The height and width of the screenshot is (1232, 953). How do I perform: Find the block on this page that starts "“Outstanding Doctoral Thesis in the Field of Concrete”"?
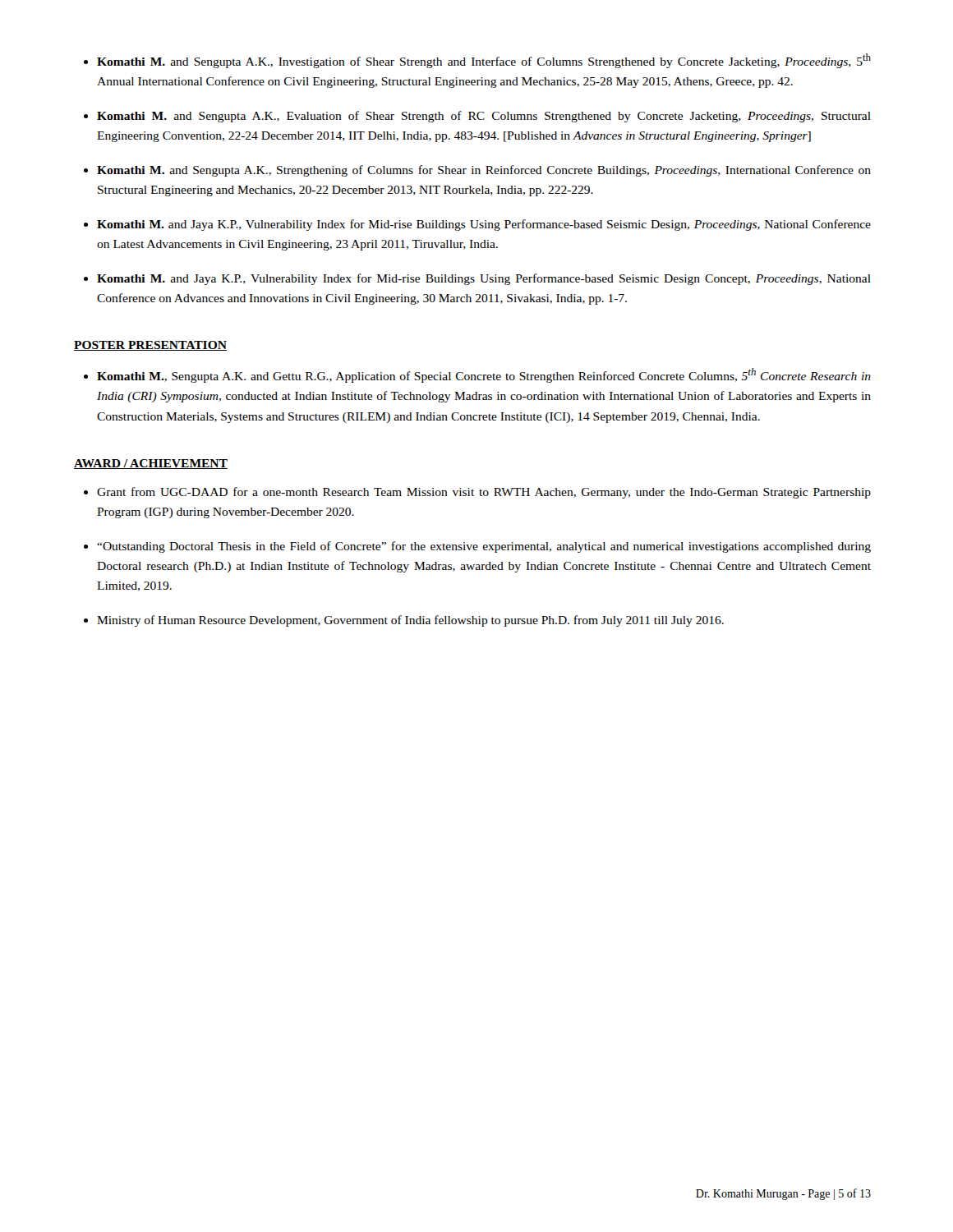pos(484,565)
